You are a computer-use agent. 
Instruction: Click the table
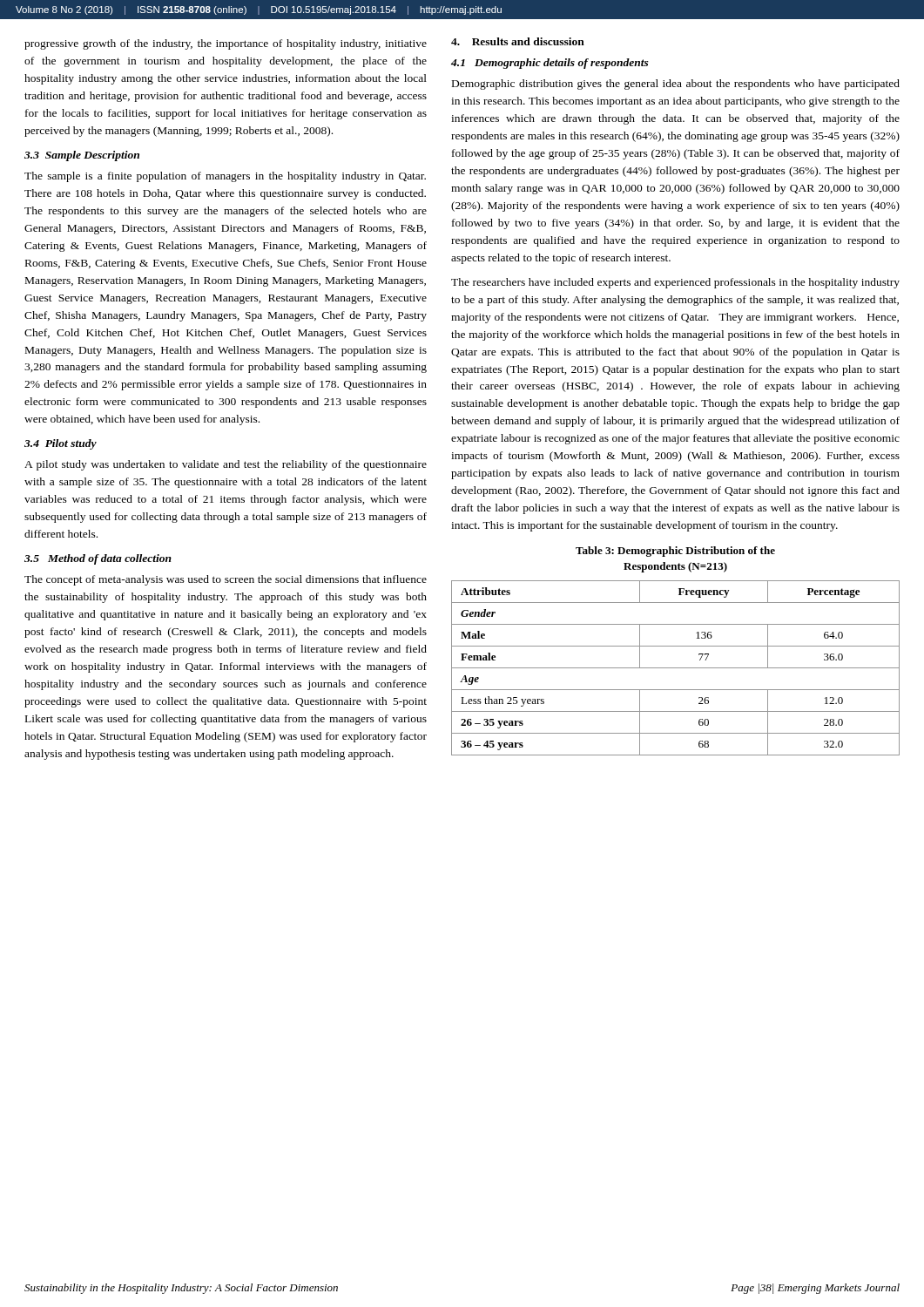(675, 667)
